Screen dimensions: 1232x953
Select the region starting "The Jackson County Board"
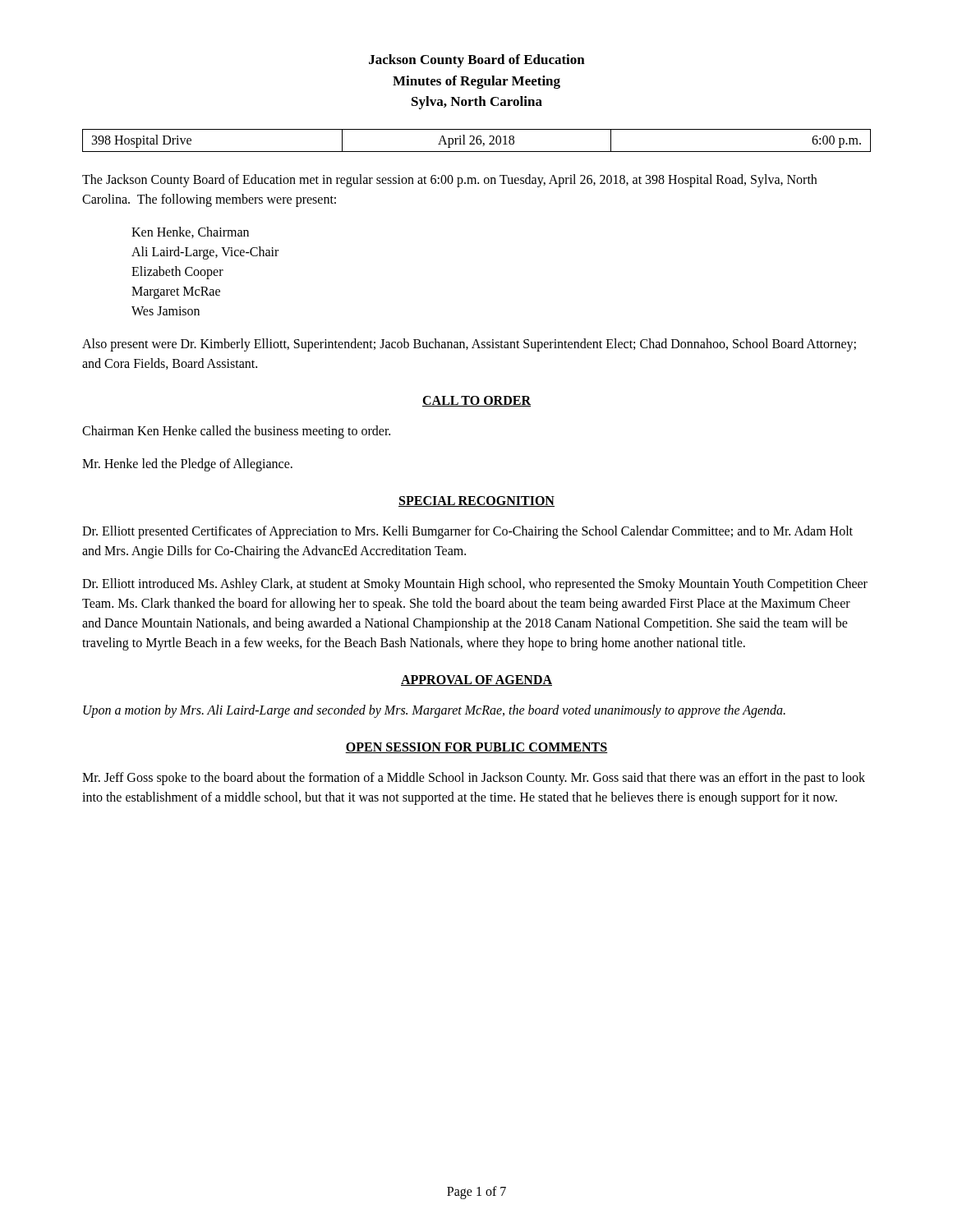[x=450, y=189]
